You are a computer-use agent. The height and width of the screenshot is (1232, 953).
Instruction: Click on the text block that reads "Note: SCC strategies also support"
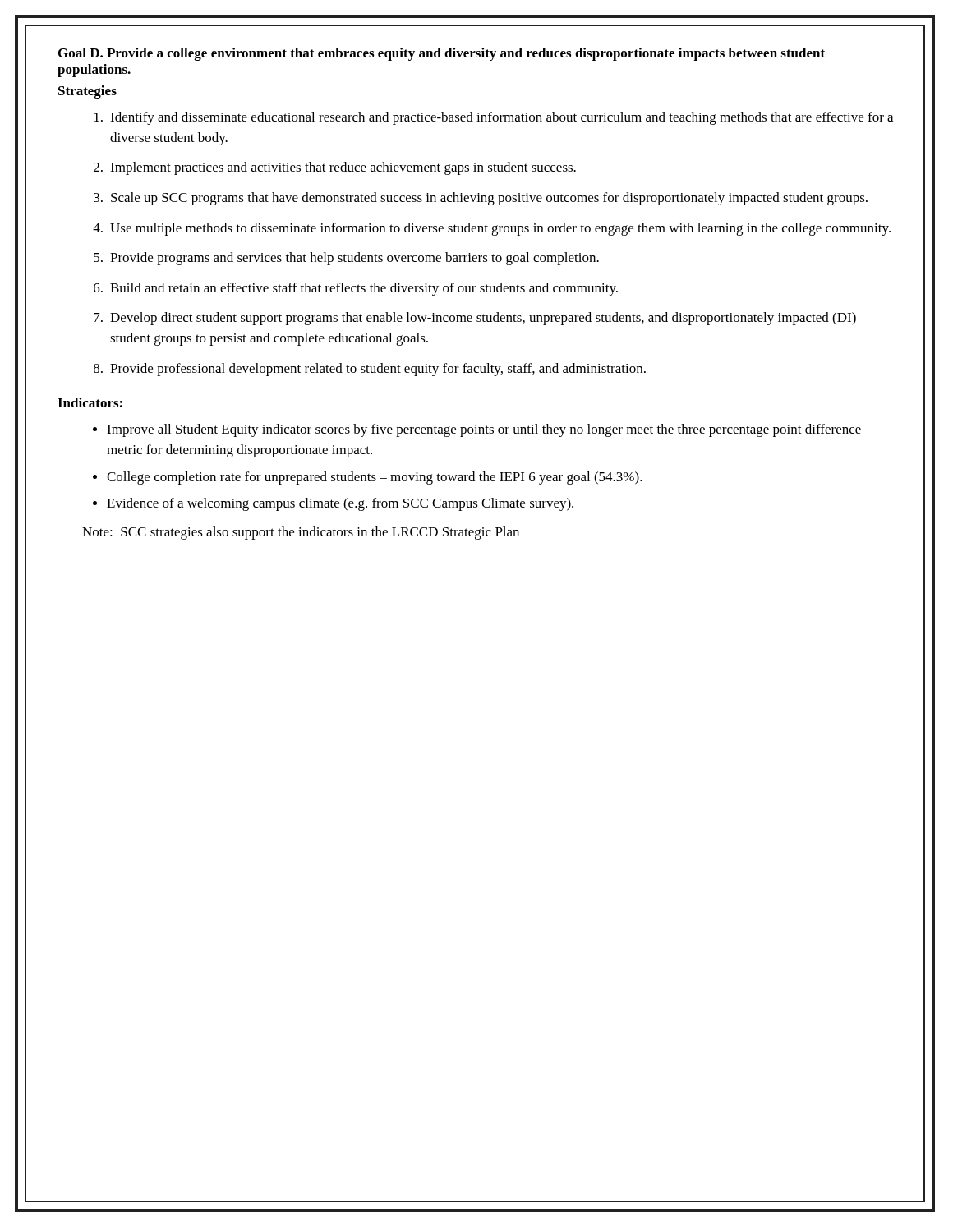click(301, 532)
